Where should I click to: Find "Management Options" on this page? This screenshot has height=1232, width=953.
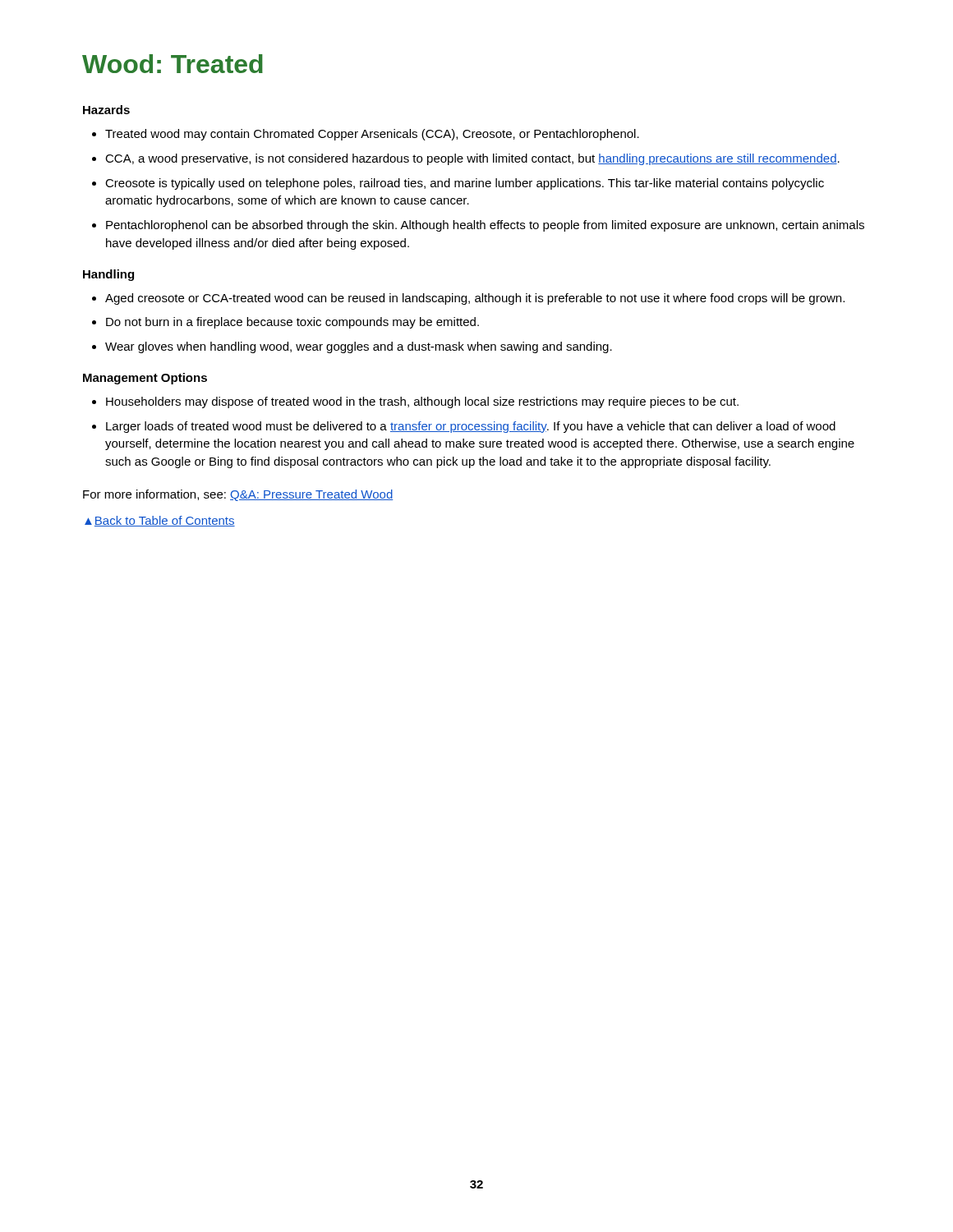(x=145, y=377)
